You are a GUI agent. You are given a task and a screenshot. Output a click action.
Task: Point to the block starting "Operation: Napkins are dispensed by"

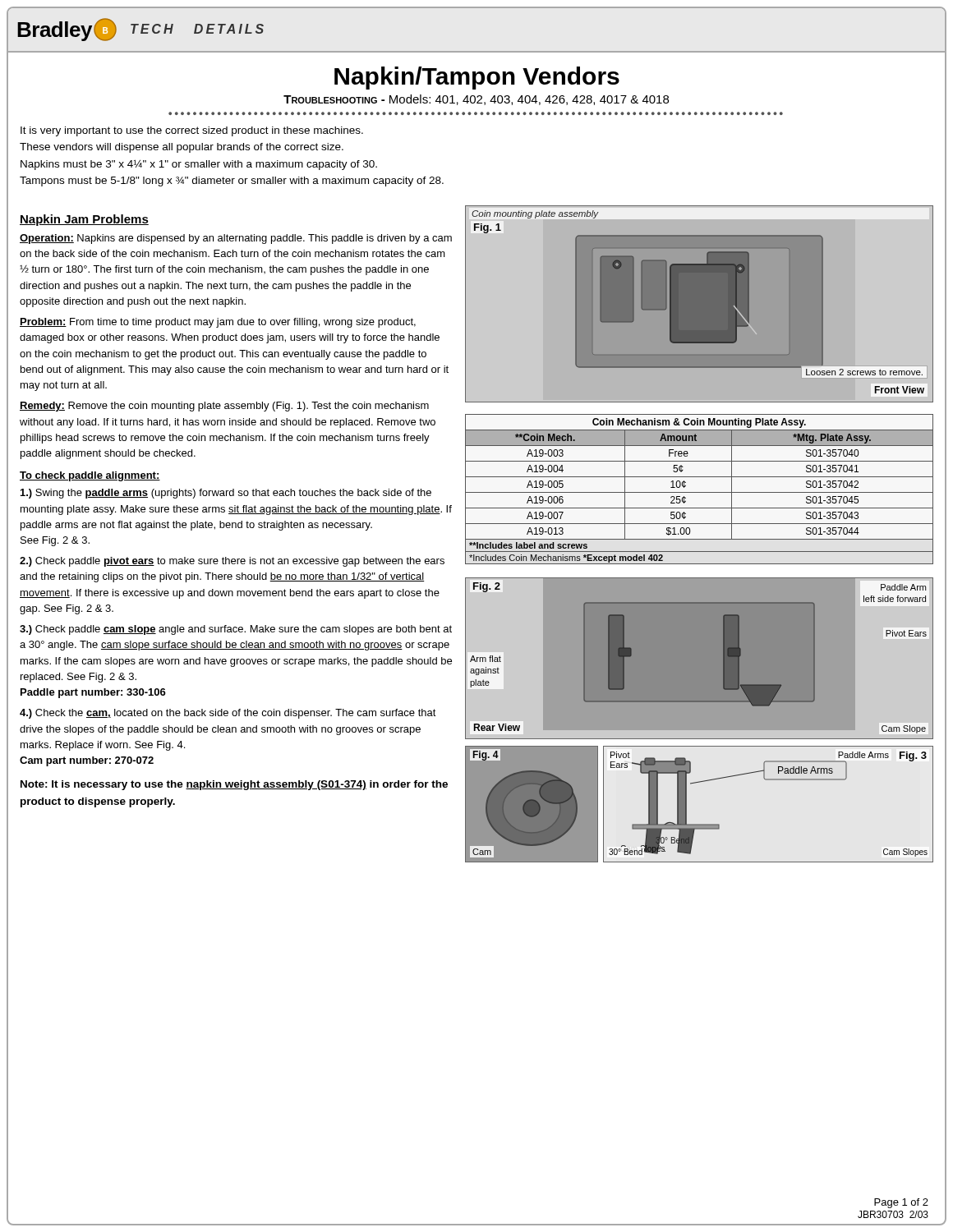click(236, 269)
